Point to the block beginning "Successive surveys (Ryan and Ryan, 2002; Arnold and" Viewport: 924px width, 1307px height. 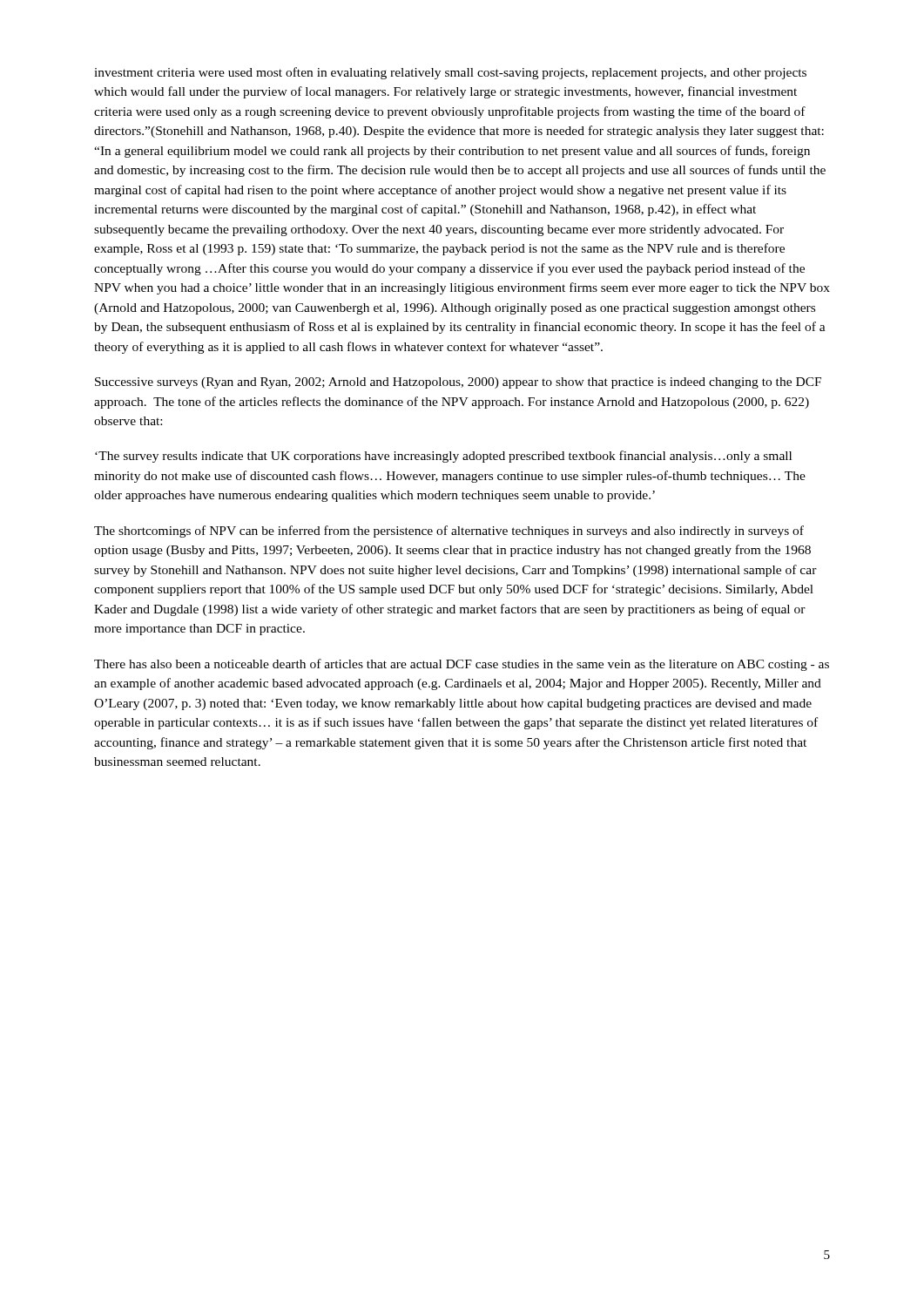458,401
